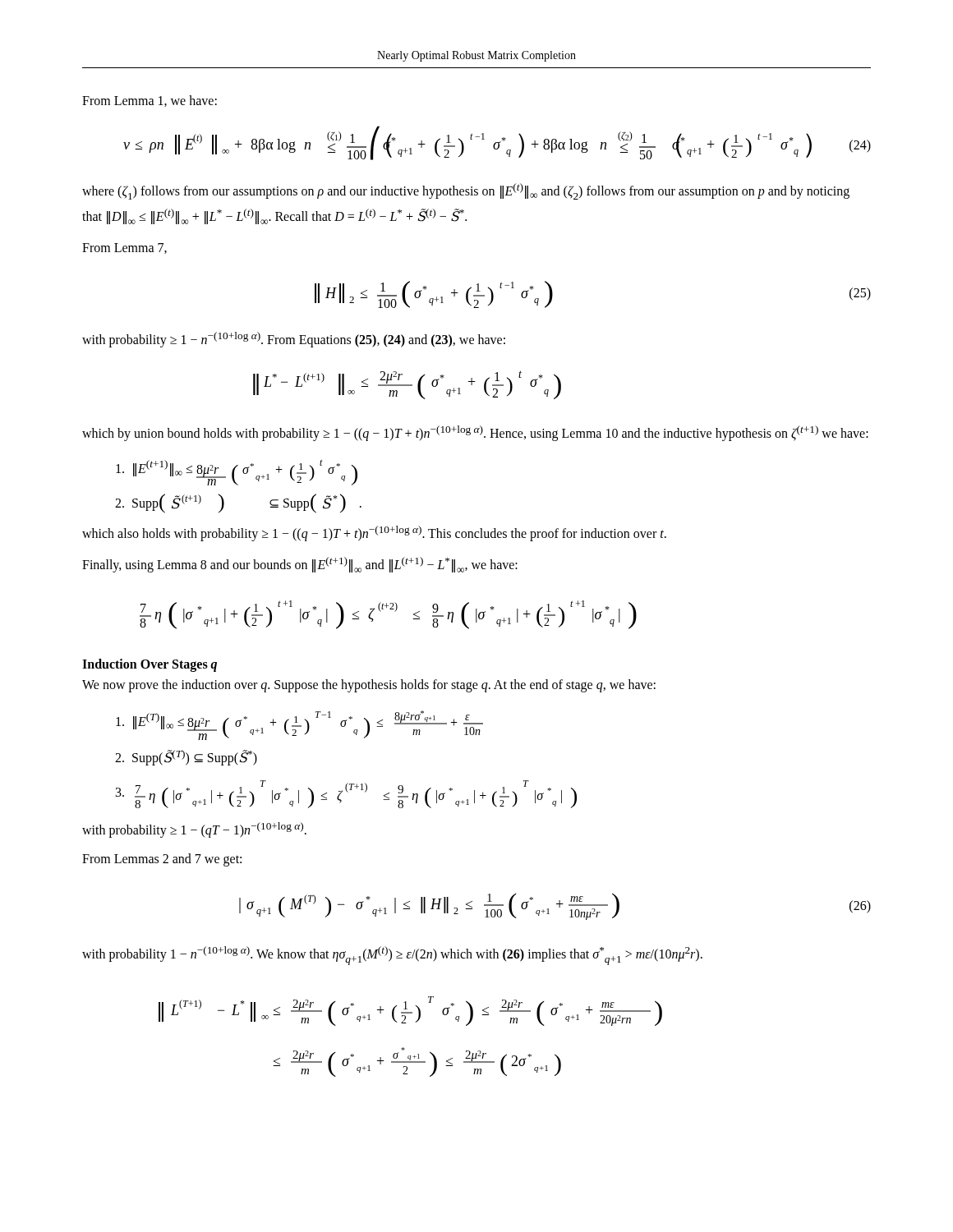
Task: Locate the block starting "‖ L * −"
Action: coord(476,386)
